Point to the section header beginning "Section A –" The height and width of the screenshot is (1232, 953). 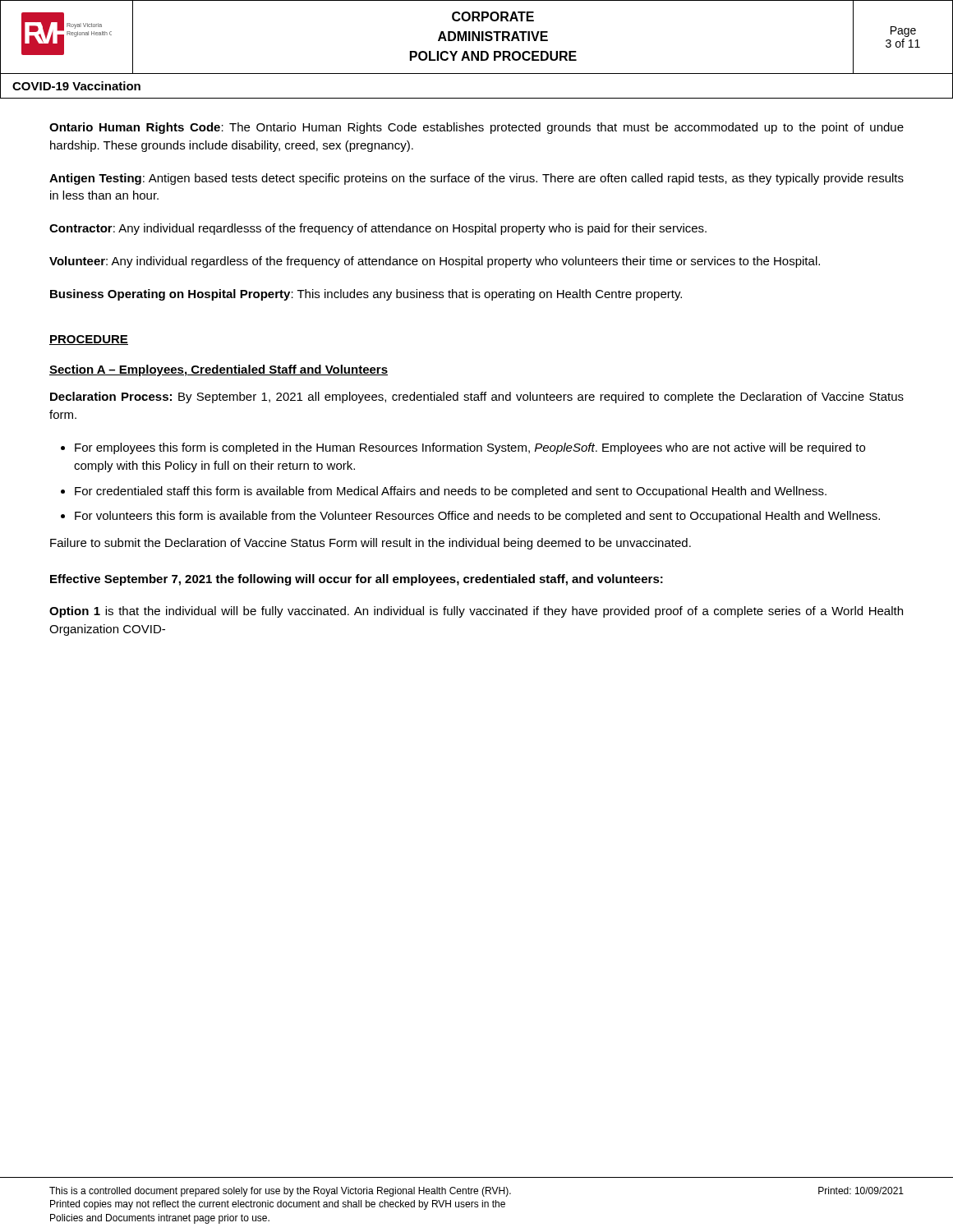tap(219, 369)
